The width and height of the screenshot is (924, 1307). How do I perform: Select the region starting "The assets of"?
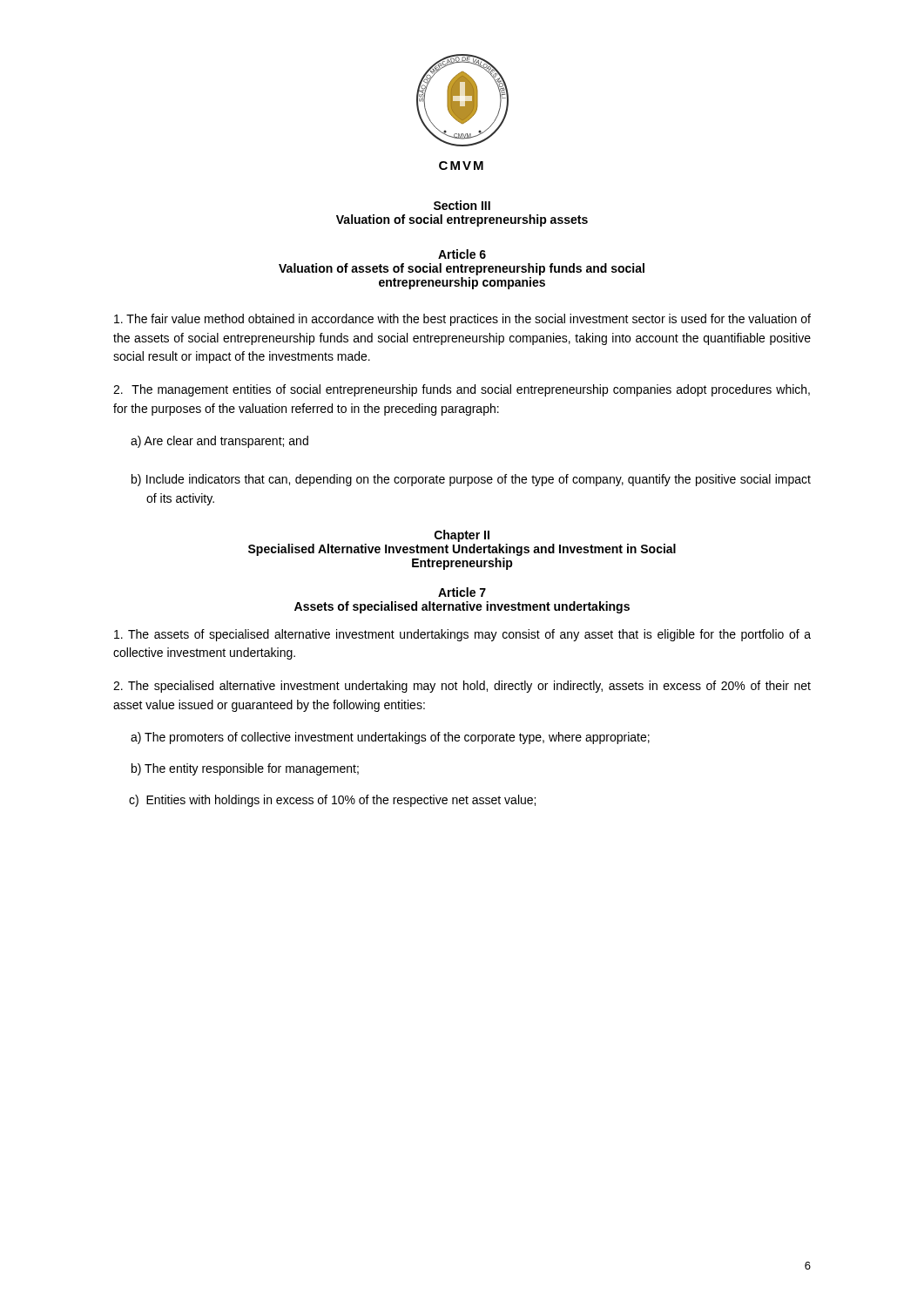(x=462, y=643)
